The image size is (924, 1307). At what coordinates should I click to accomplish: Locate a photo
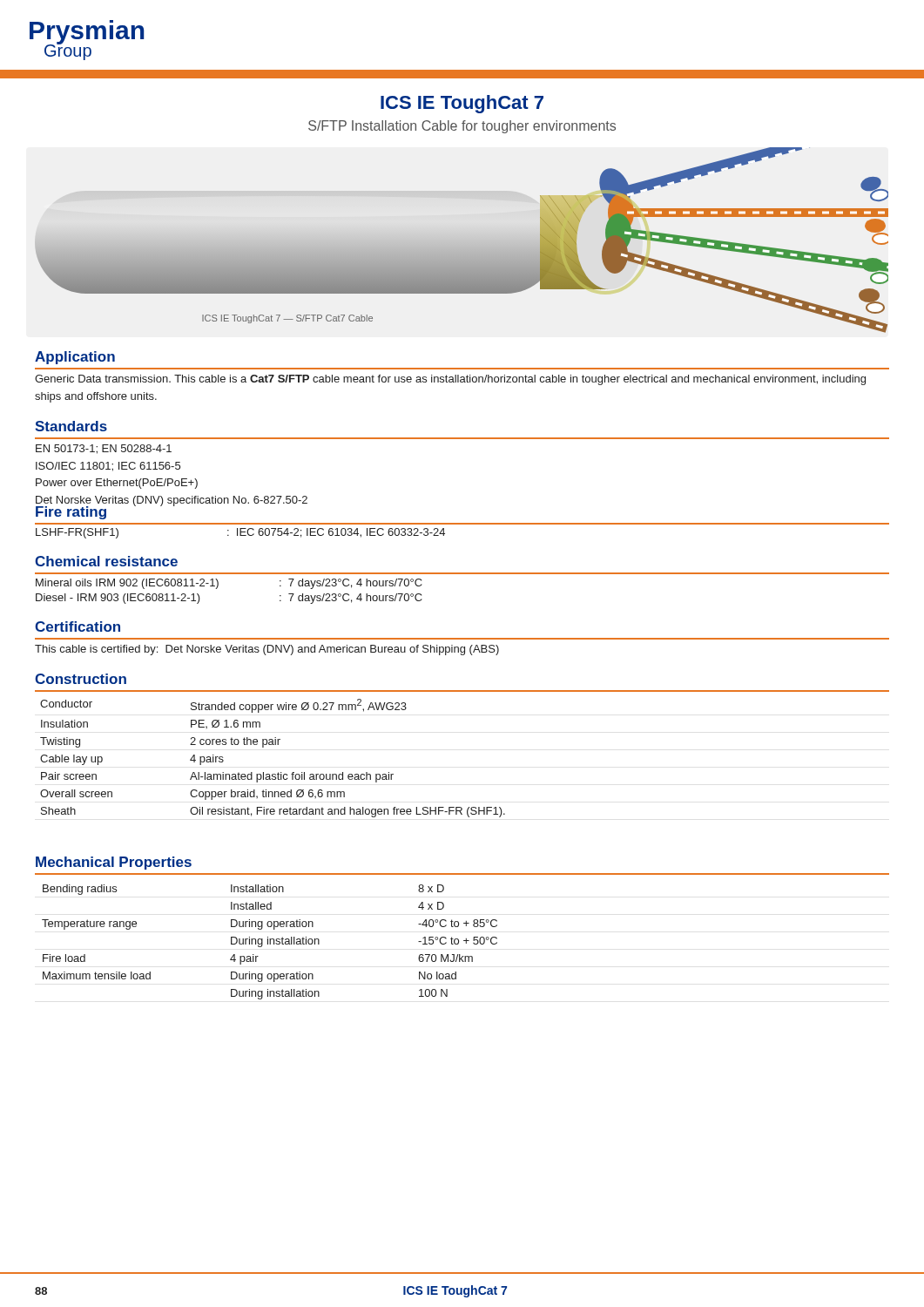click(457, 242)
